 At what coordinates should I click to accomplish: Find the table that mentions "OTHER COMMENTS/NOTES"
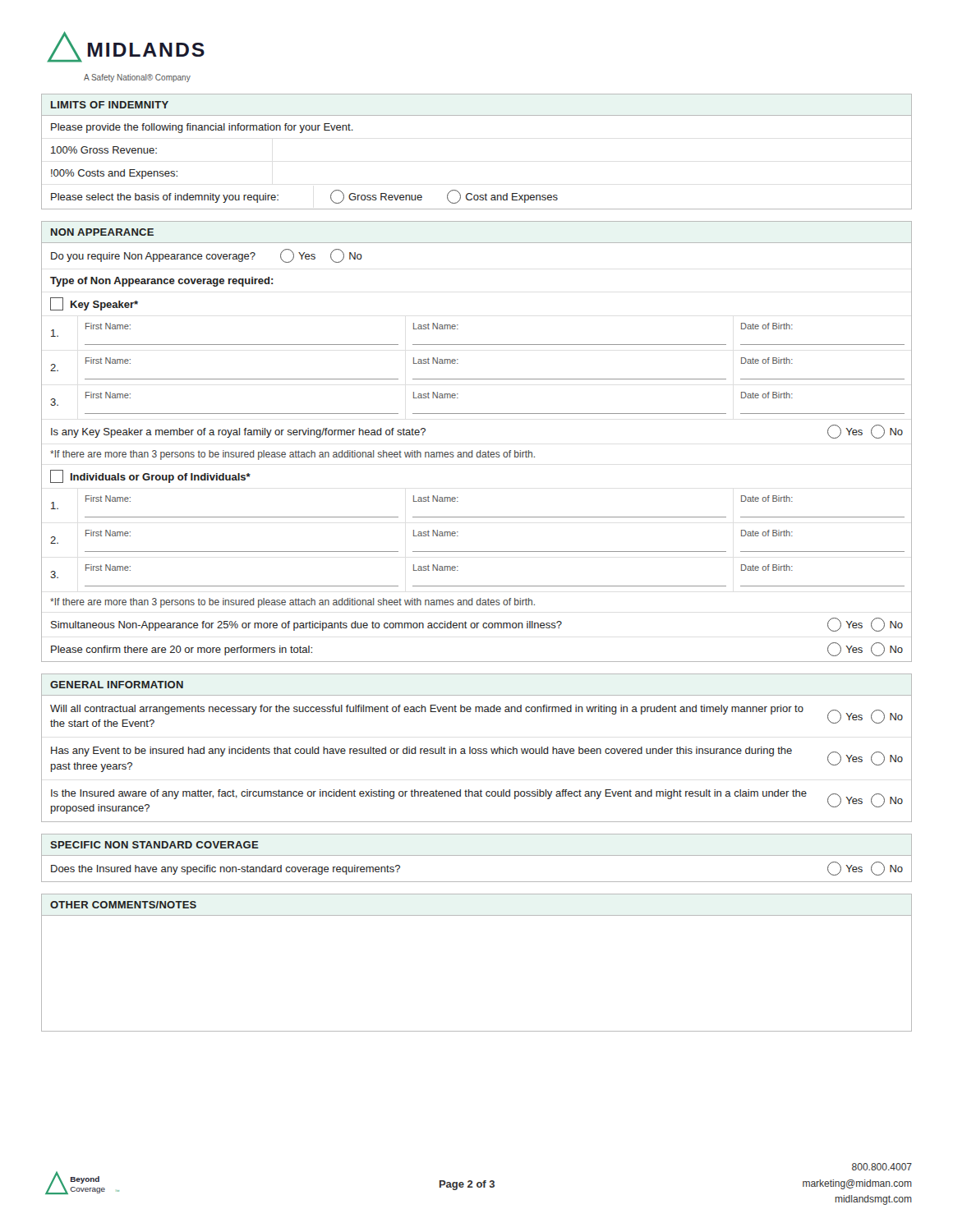pyautogui.click(x=476, y=963)
